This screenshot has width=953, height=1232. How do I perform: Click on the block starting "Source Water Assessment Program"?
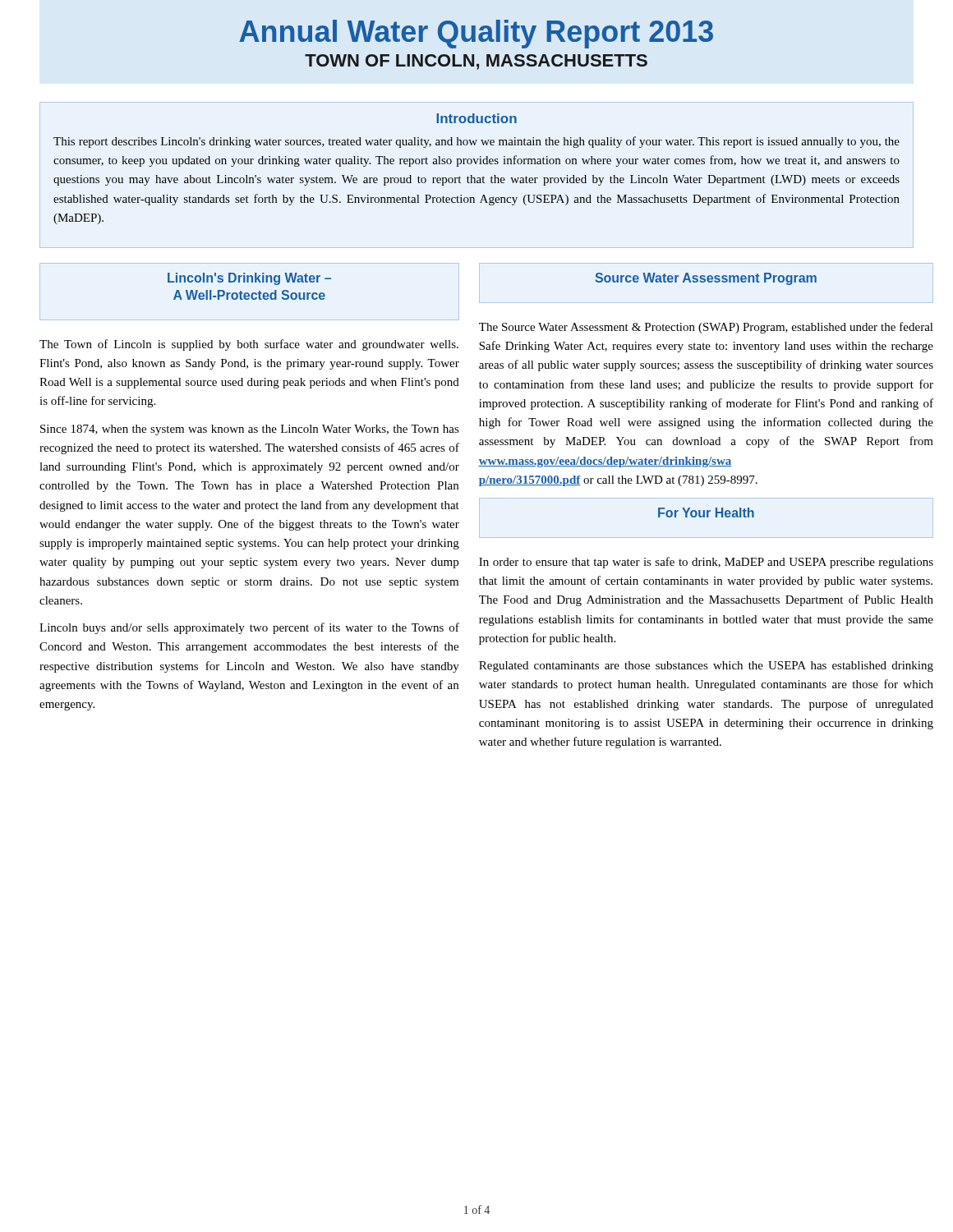point(706,279)
